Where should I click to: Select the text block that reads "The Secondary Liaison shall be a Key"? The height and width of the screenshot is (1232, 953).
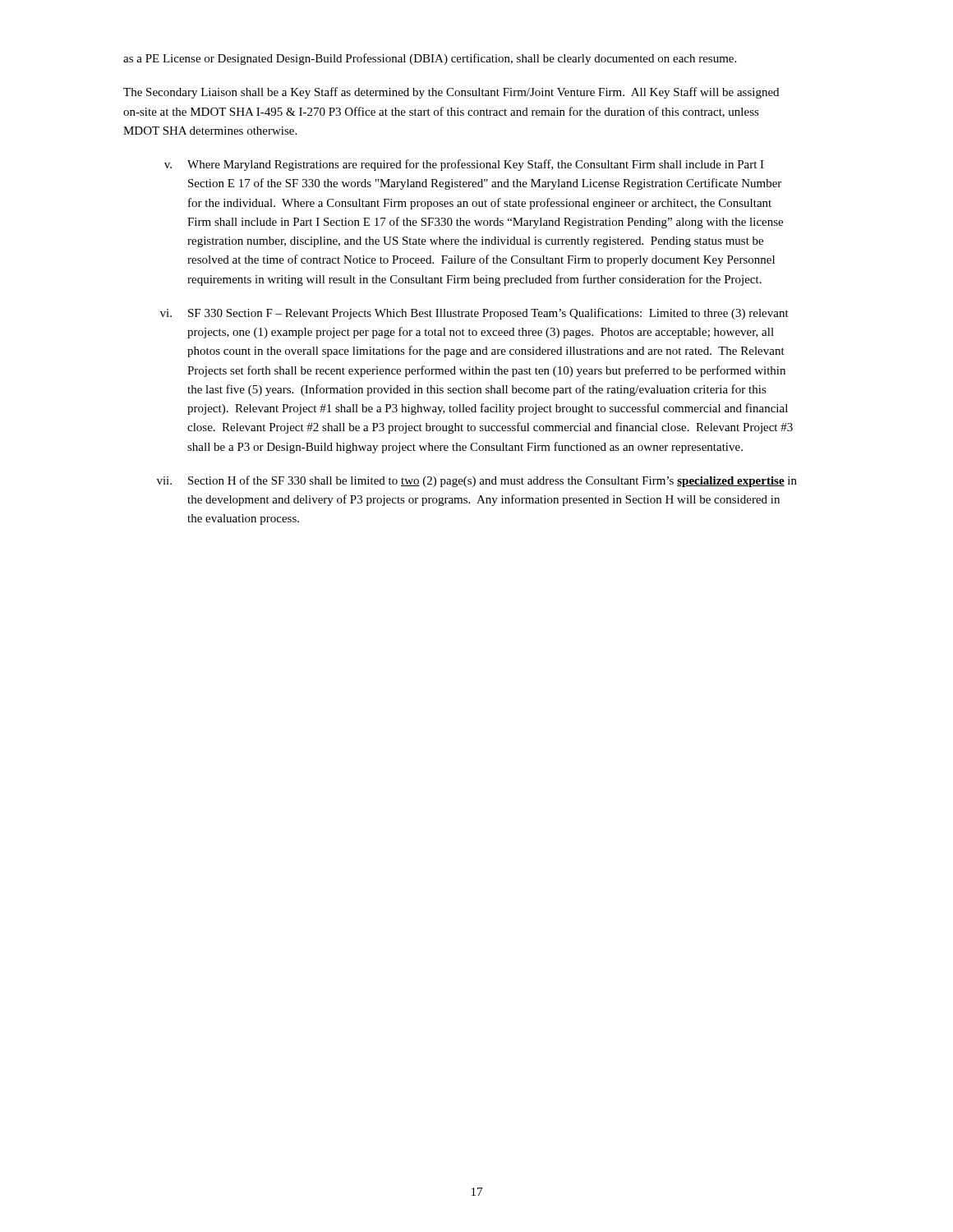(x=451, y=111)
